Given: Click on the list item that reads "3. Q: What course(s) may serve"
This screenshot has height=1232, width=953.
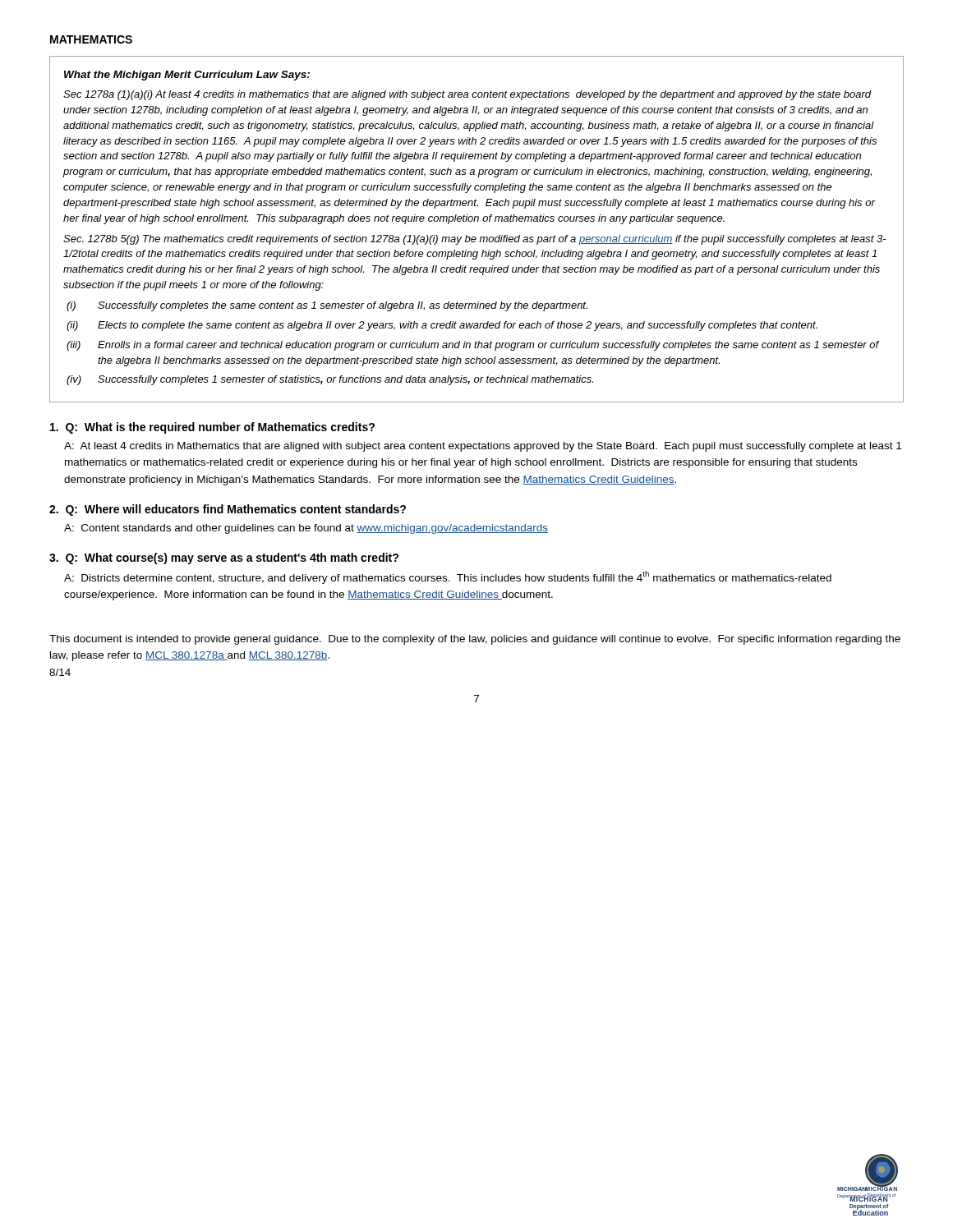Looking at the screenshot, I should click(x=476, y=577).
